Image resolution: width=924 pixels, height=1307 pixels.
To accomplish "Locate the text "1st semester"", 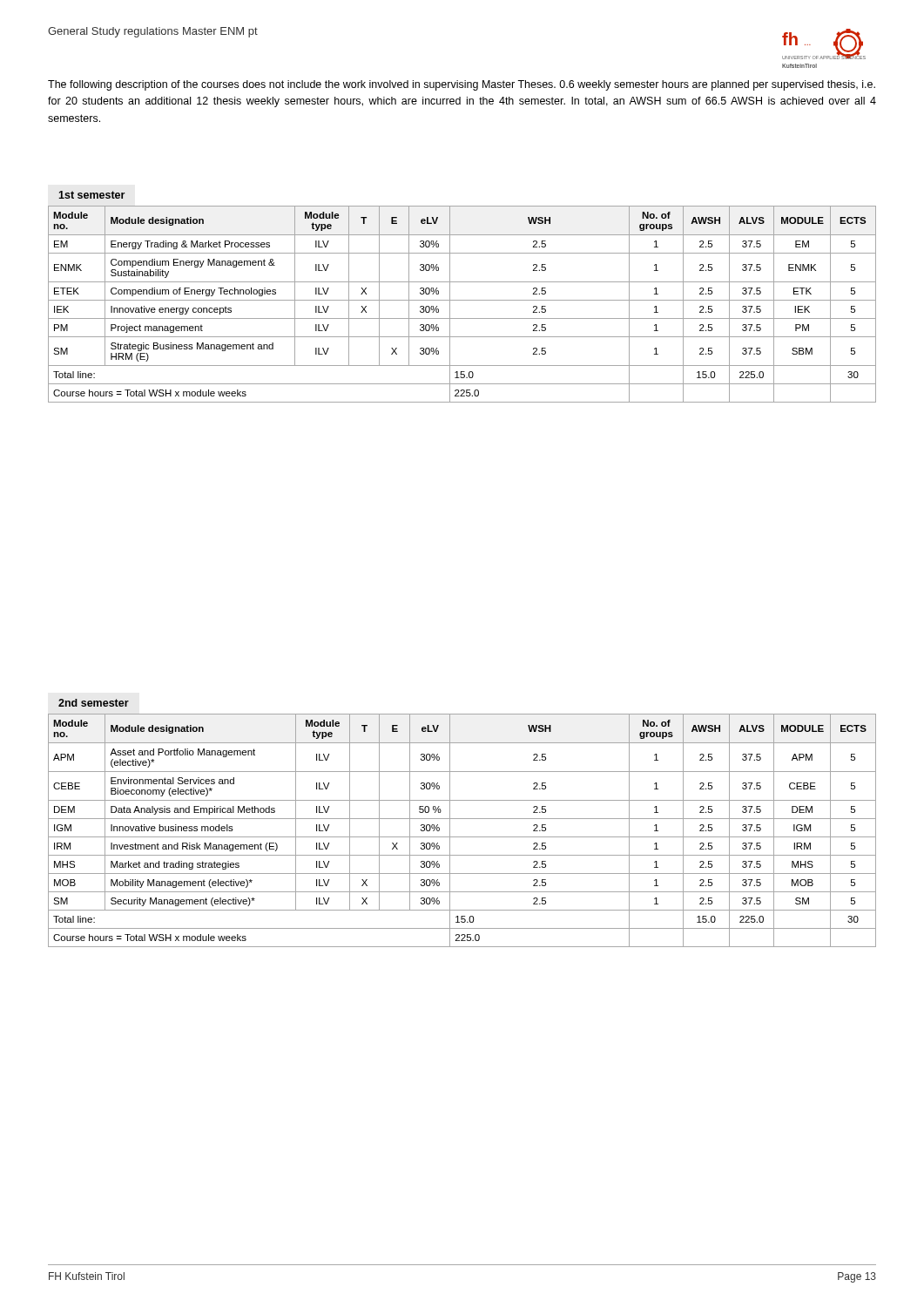I will [92, 195].
